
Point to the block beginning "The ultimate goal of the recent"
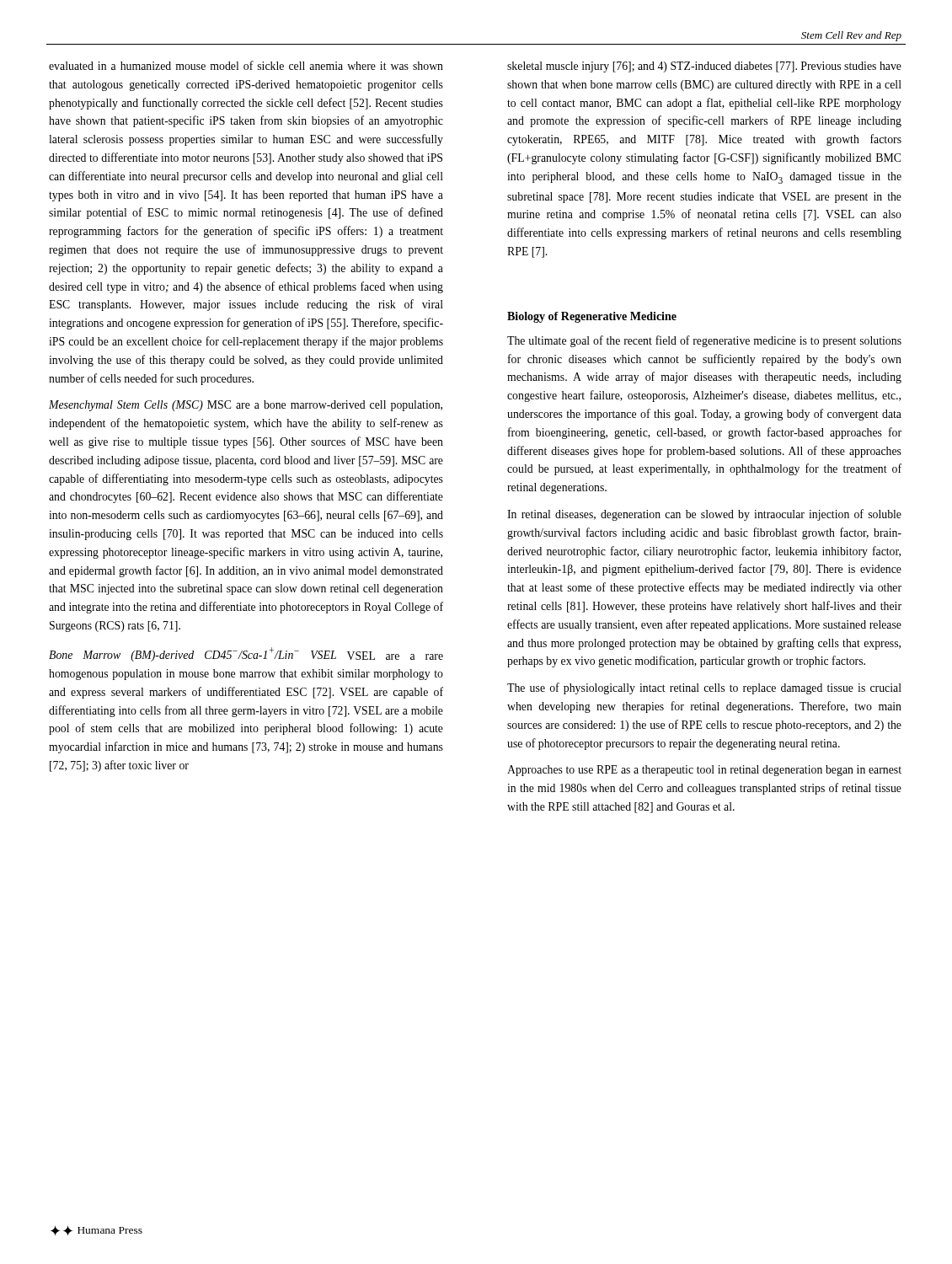click(x=704, y=414)
